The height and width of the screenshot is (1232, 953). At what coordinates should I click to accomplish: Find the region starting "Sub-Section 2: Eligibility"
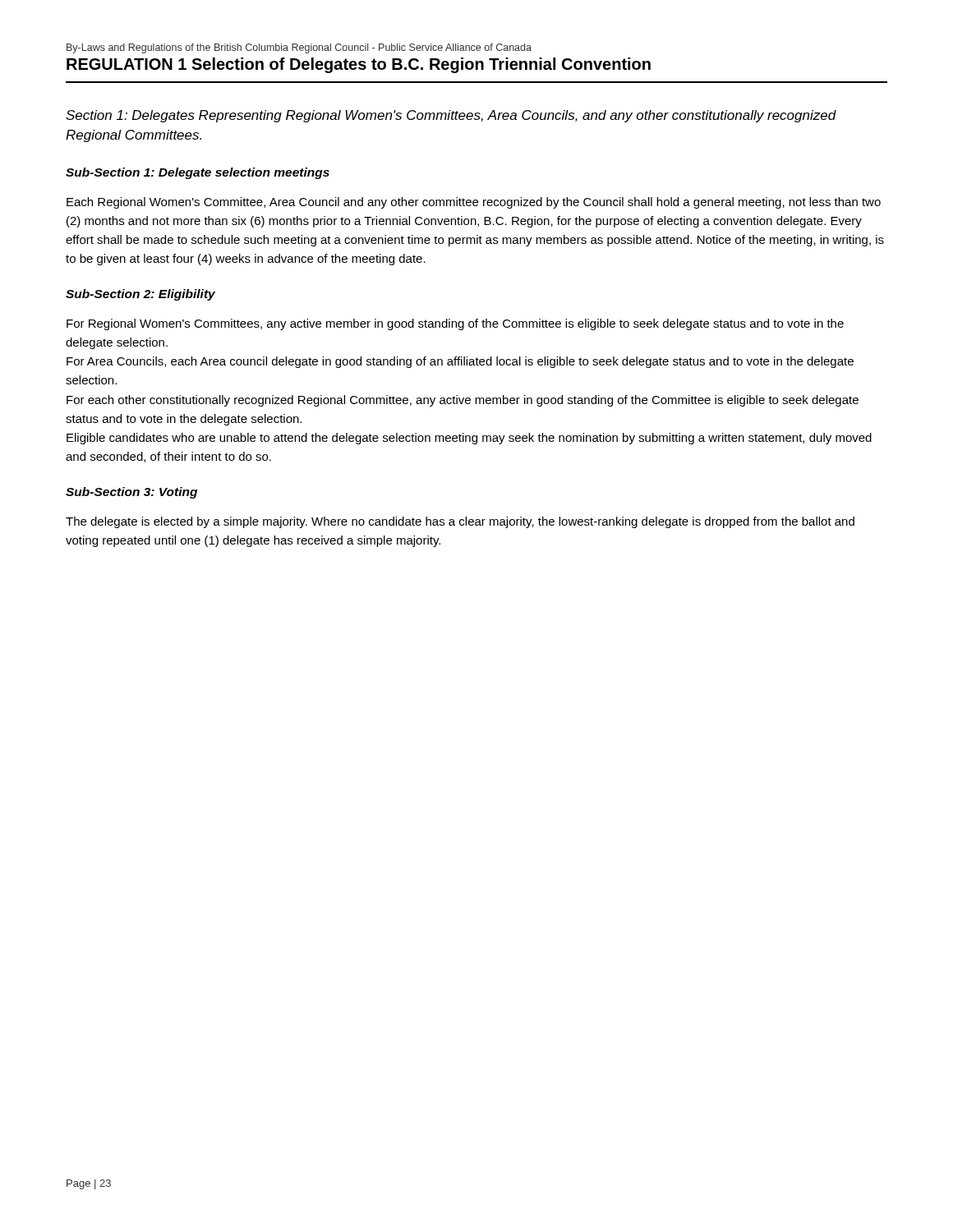(140, 295)
